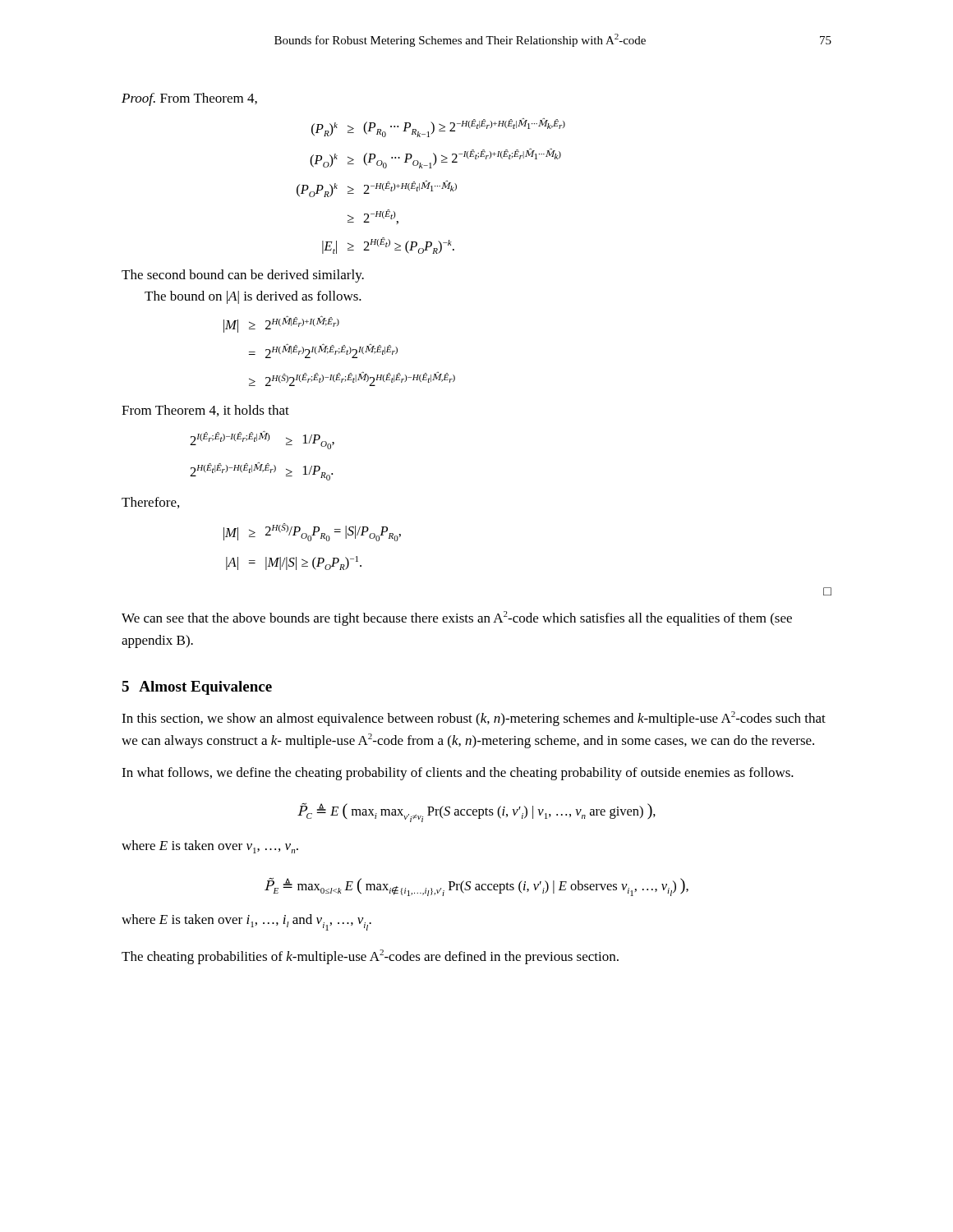This screenshot has width=953, height=1232.
Task: Select the text block starting "where E is taken over v1, …, vn."
Action: [x=210, y=846]
